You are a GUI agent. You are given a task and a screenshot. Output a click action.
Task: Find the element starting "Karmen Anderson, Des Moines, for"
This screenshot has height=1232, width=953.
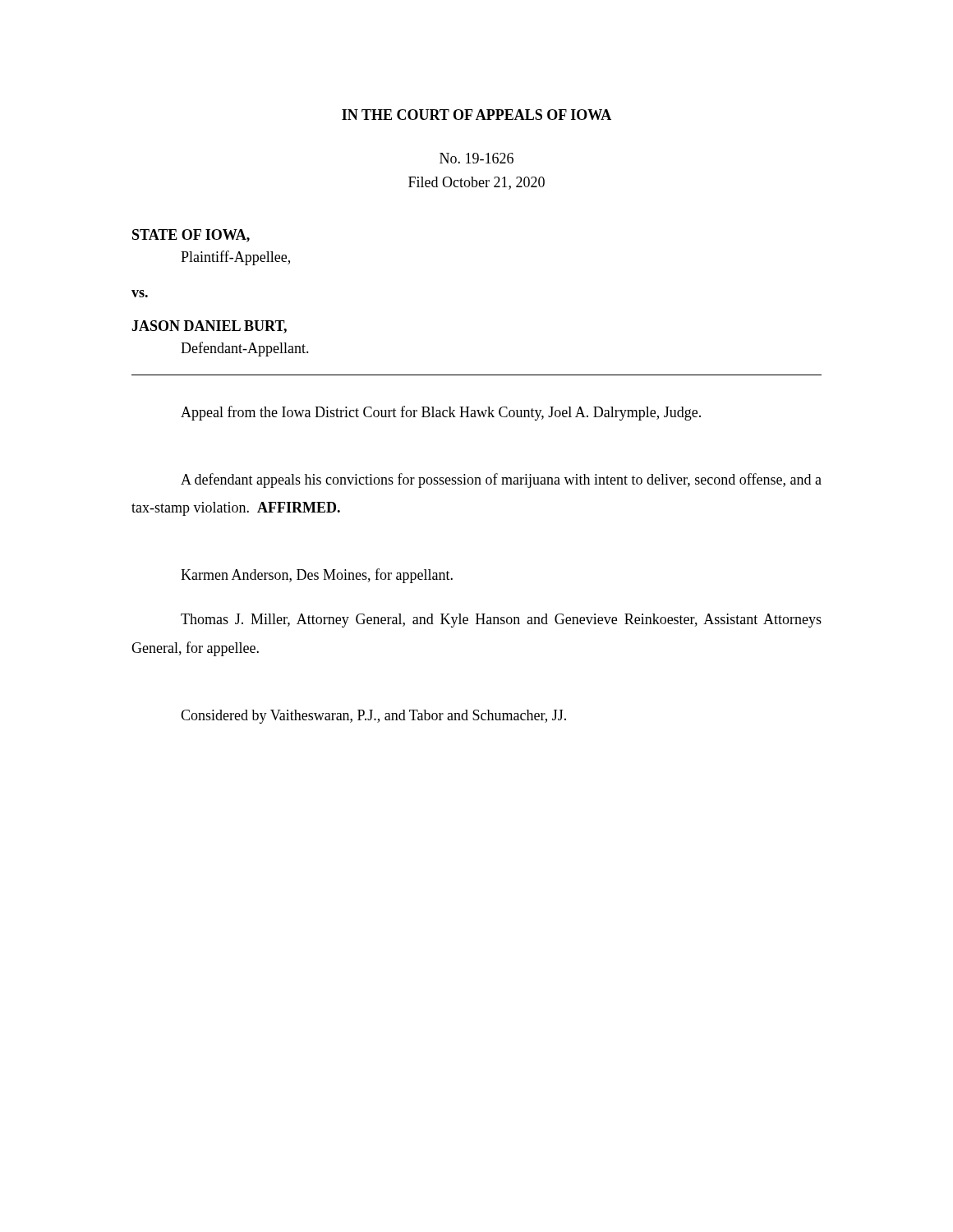tap(317, 575)
